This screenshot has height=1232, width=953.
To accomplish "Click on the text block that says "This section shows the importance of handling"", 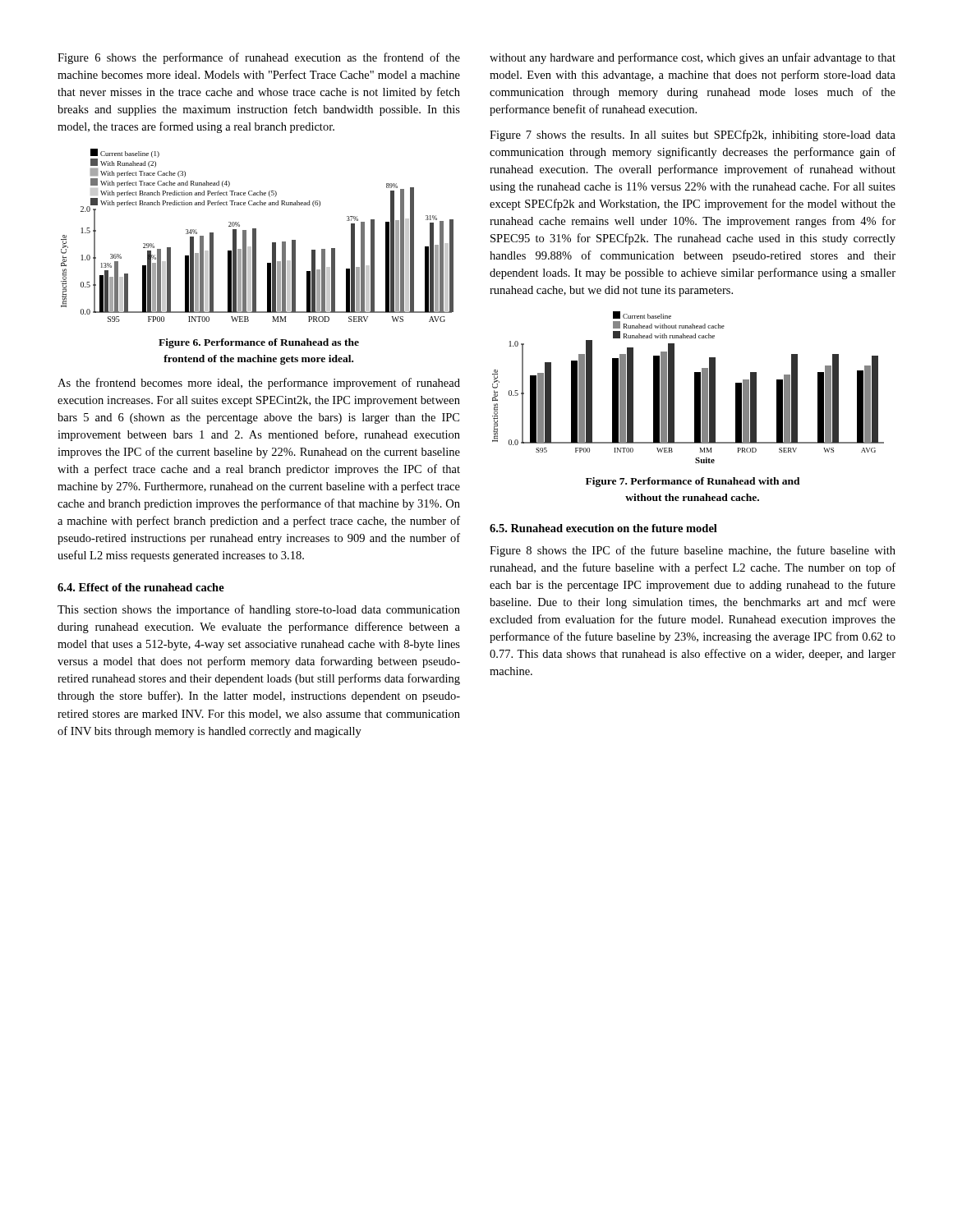I will point(259,670).
